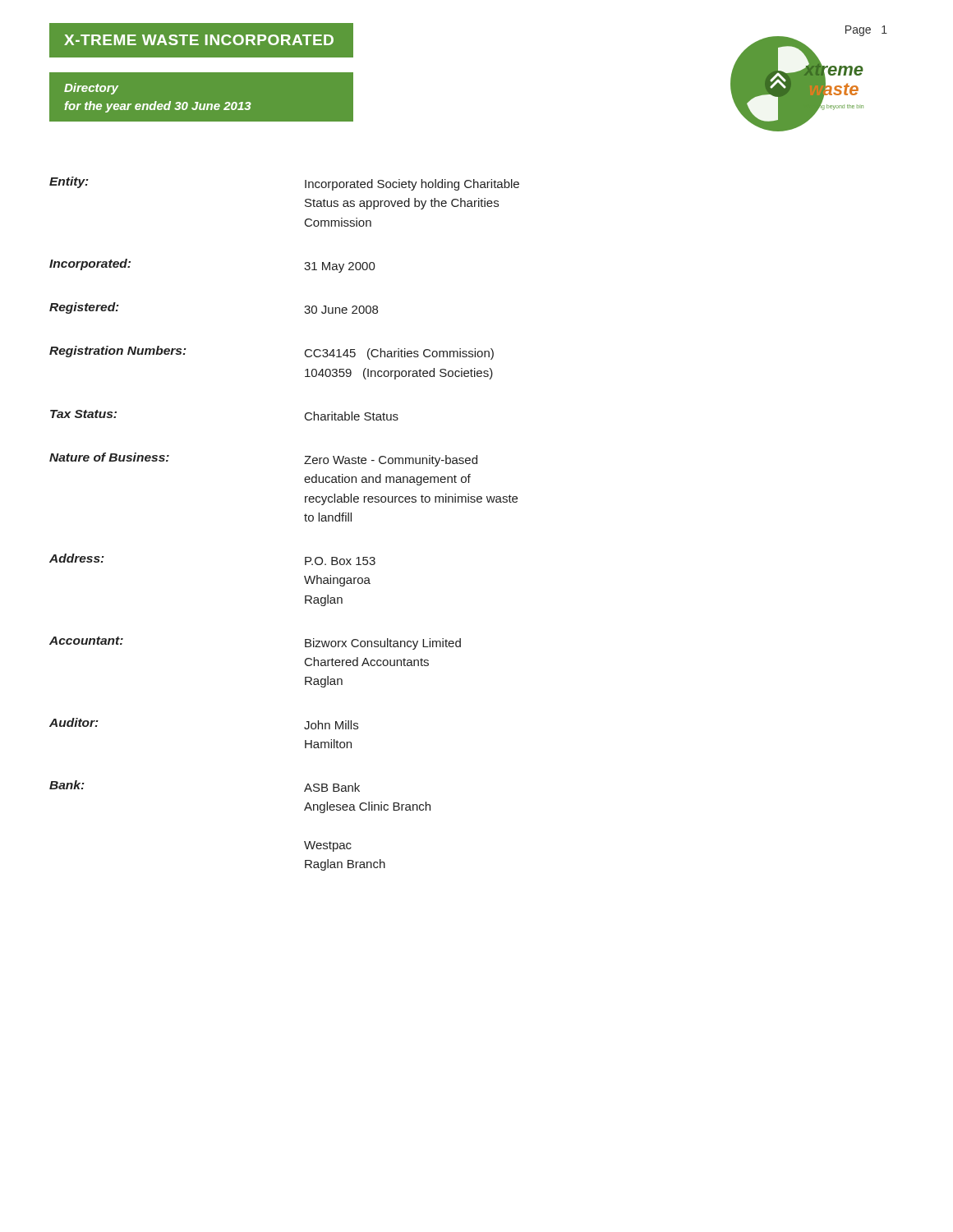
Task: Find the region starting "Directoryfor the year"
Action: coord(201,97)
